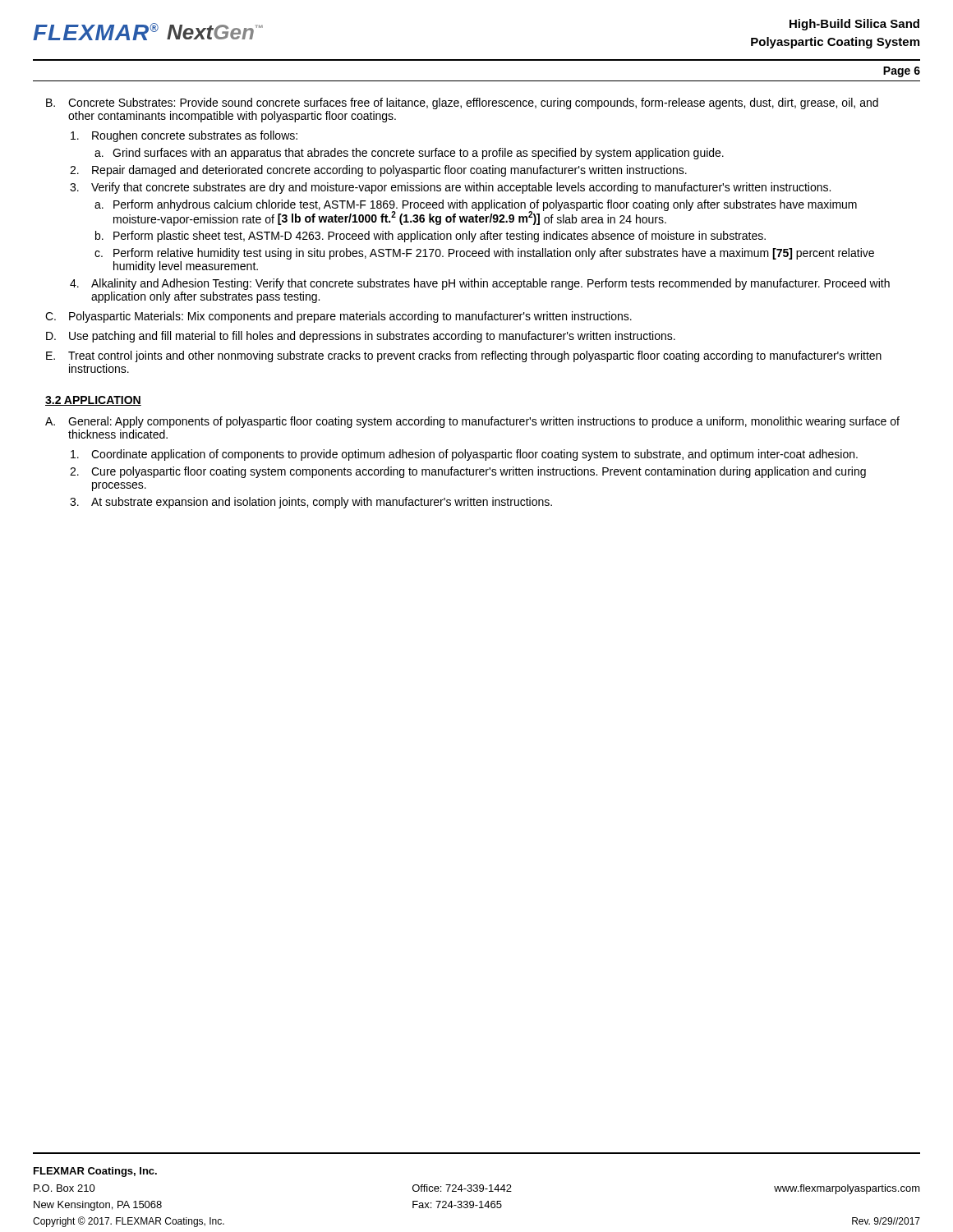This screenshot has height=1232, width=953.
Task: Click the passage that begins "3. Verify that"
Action: click(489, 187)
